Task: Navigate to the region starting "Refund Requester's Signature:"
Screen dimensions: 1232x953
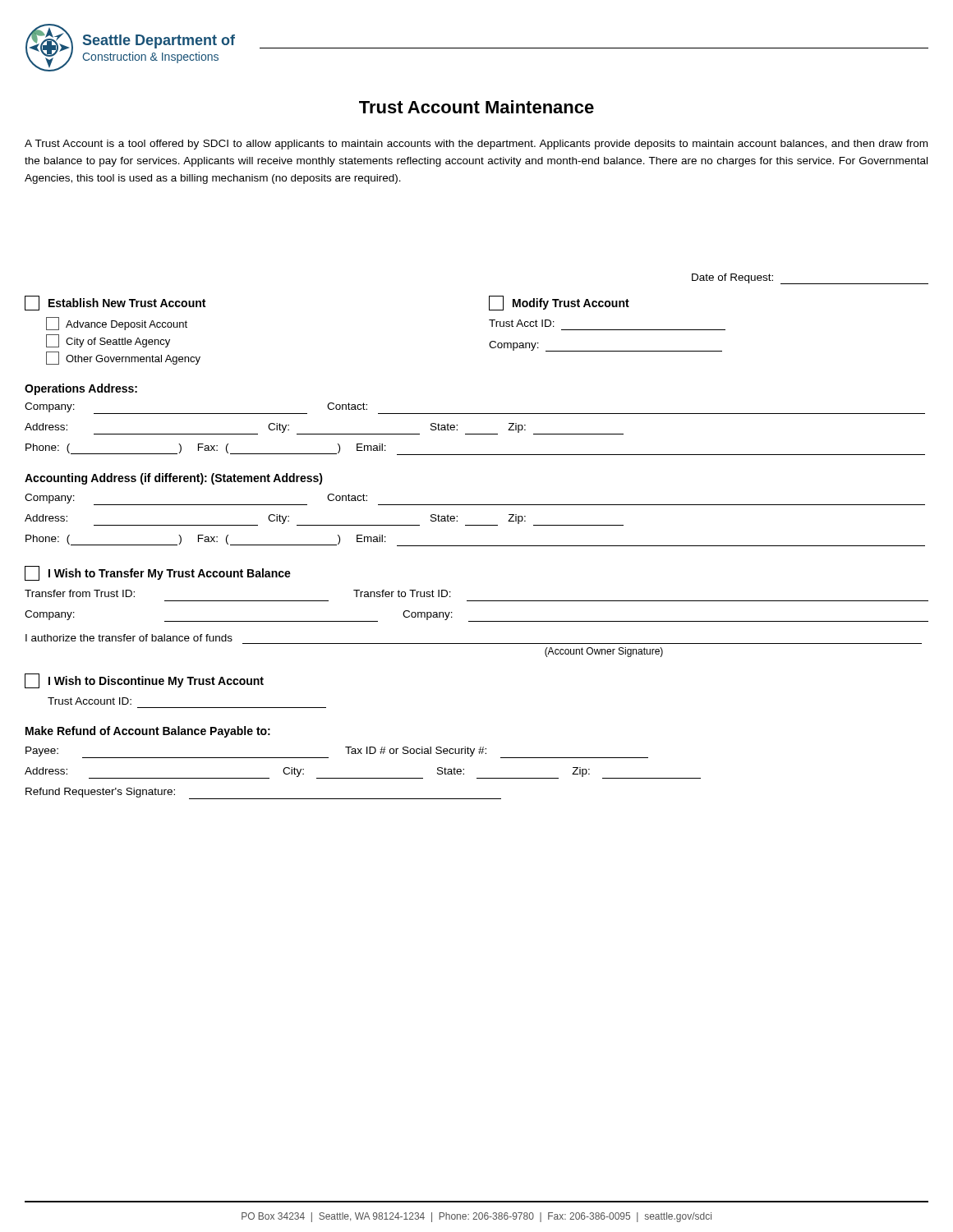Action: pyautogui.click(x=263, y=792)
